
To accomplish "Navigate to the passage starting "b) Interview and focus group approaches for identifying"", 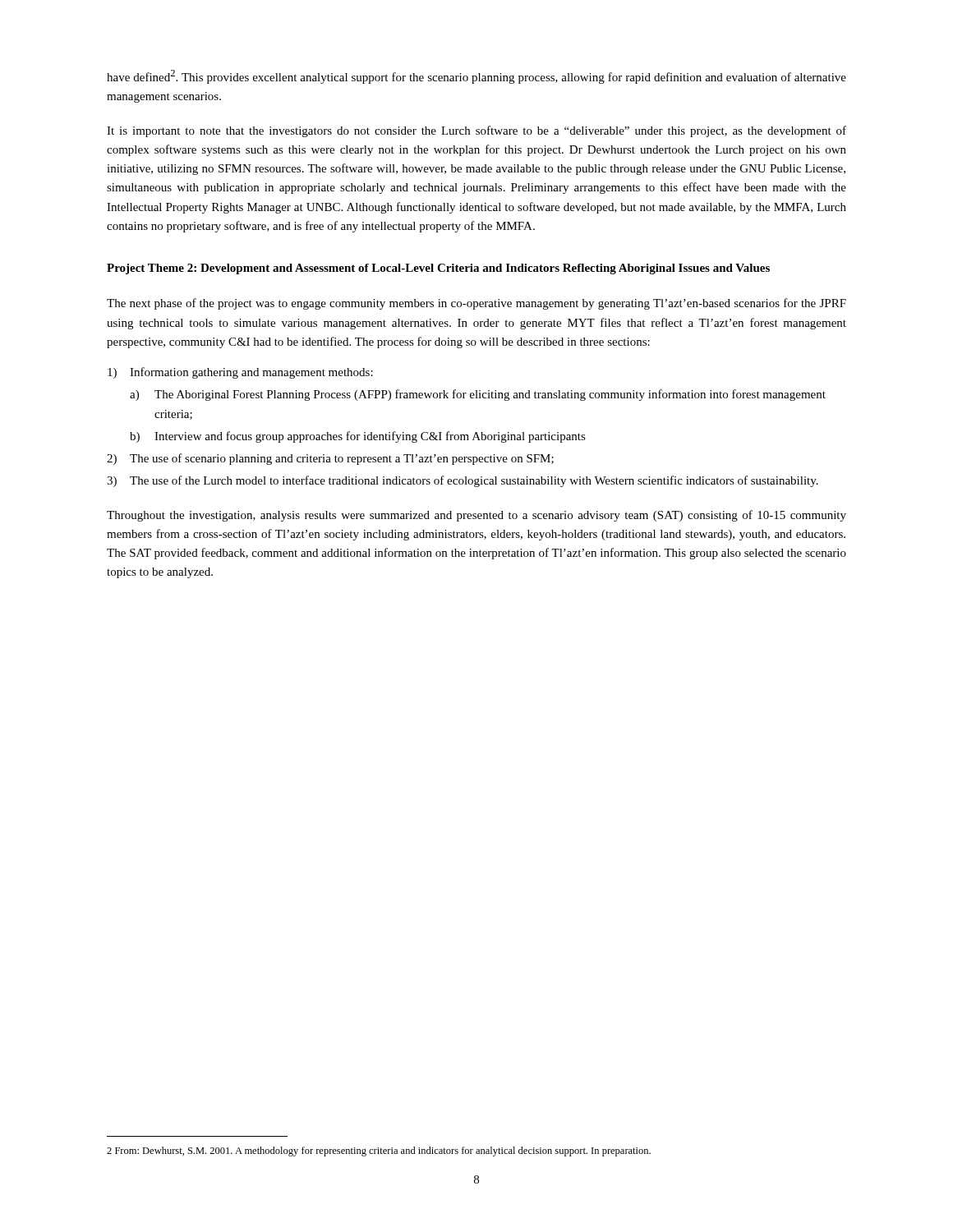I will tap(488, 436).
